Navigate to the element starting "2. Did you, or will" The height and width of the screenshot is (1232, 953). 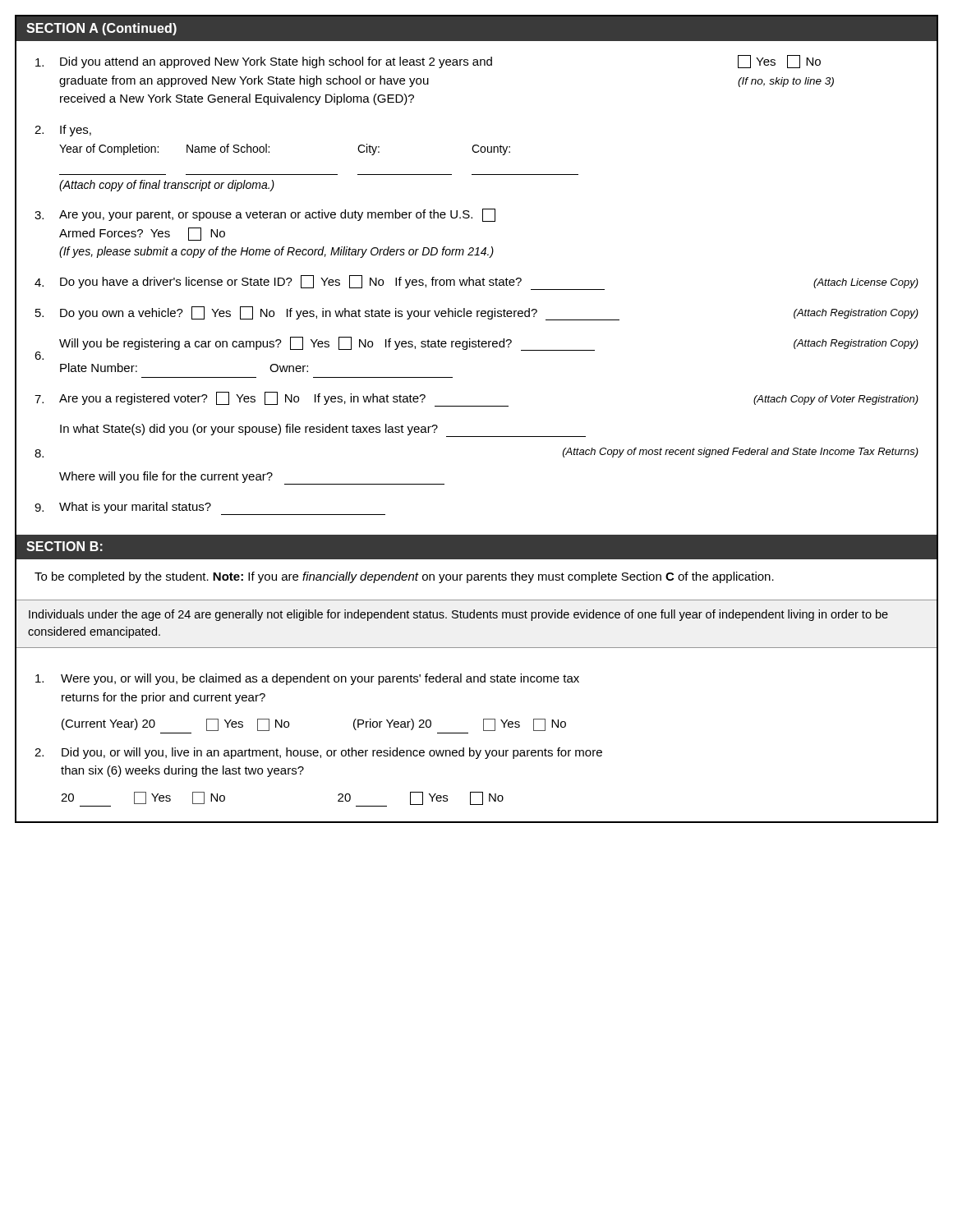pos(318,753)
